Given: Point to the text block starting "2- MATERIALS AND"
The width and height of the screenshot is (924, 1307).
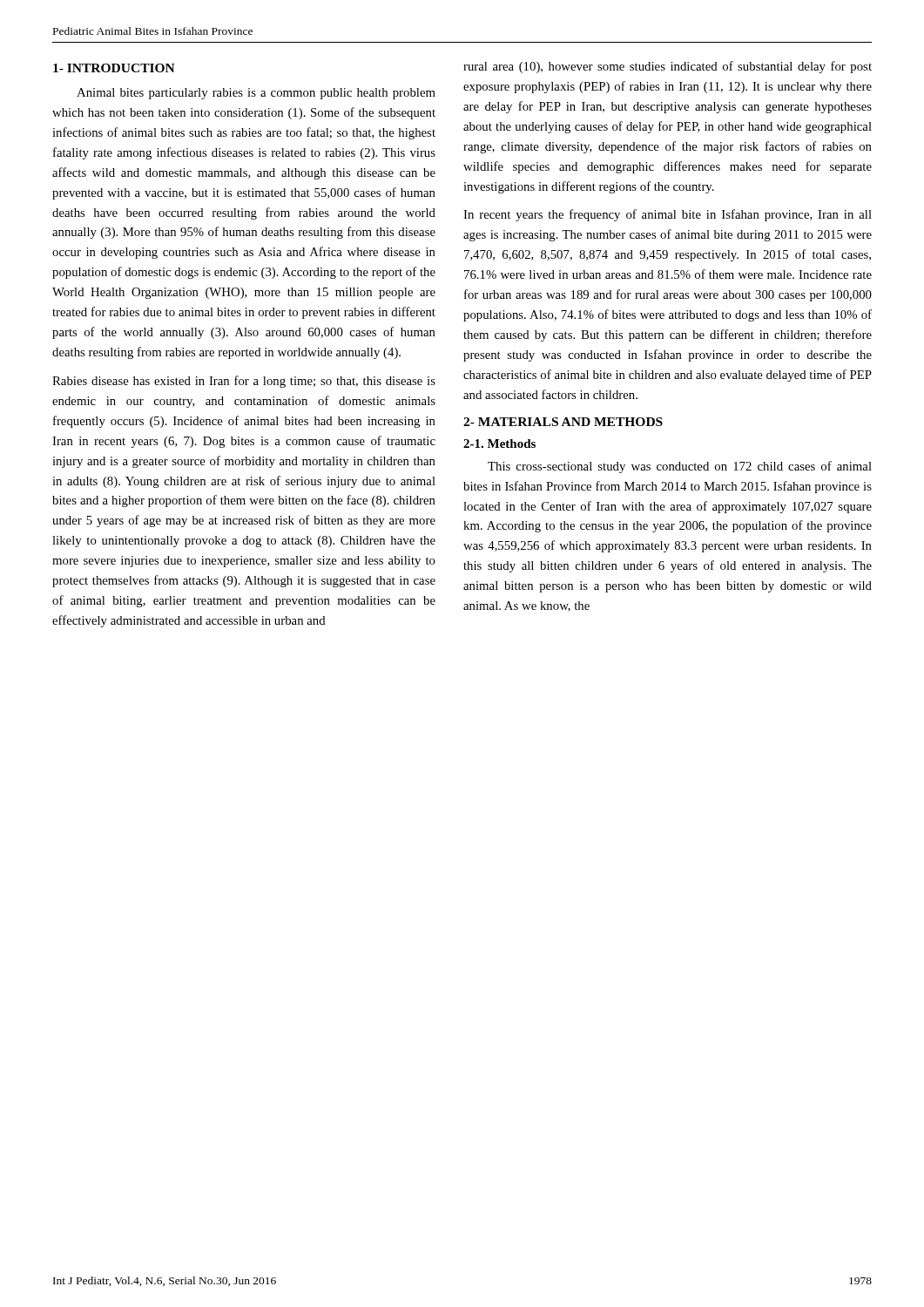Looking at the screenshot, I should pyautogui.click(x=563, y=421).
